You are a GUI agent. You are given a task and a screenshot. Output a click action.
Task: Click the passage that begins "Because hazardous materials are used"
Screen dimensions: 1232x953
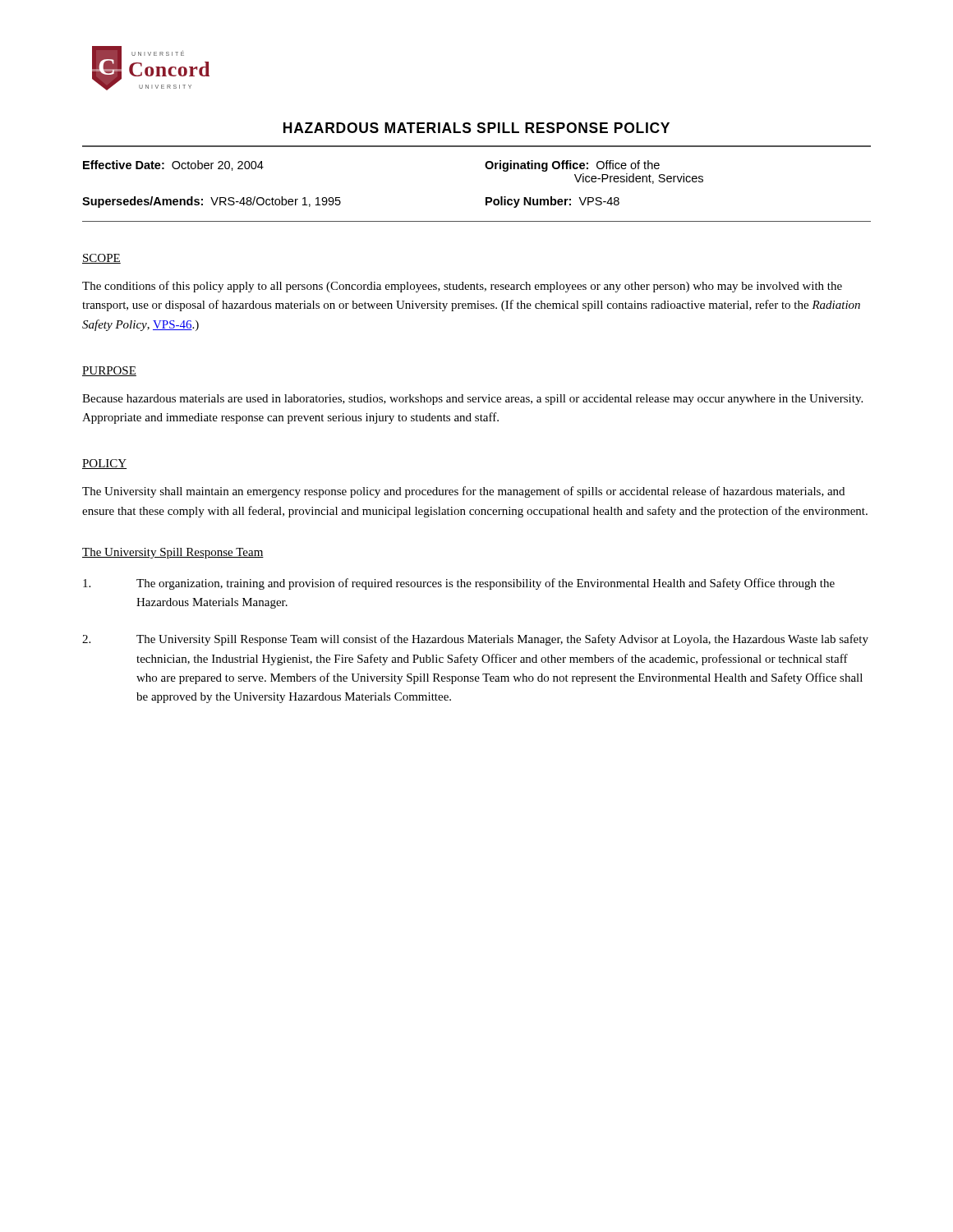[473, 408]
